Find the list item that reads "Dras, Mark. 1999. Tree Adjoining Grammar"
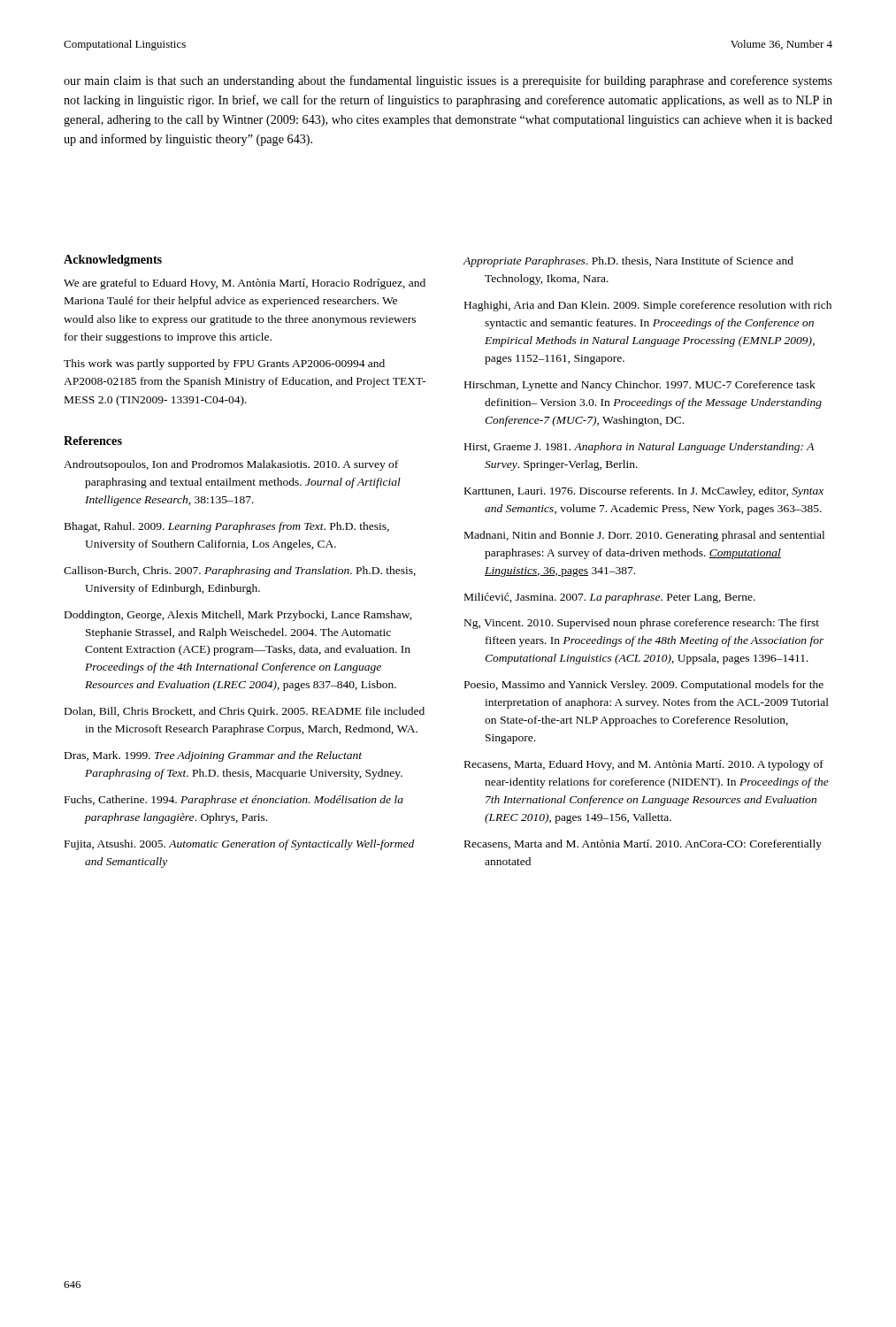 (233, 764)
